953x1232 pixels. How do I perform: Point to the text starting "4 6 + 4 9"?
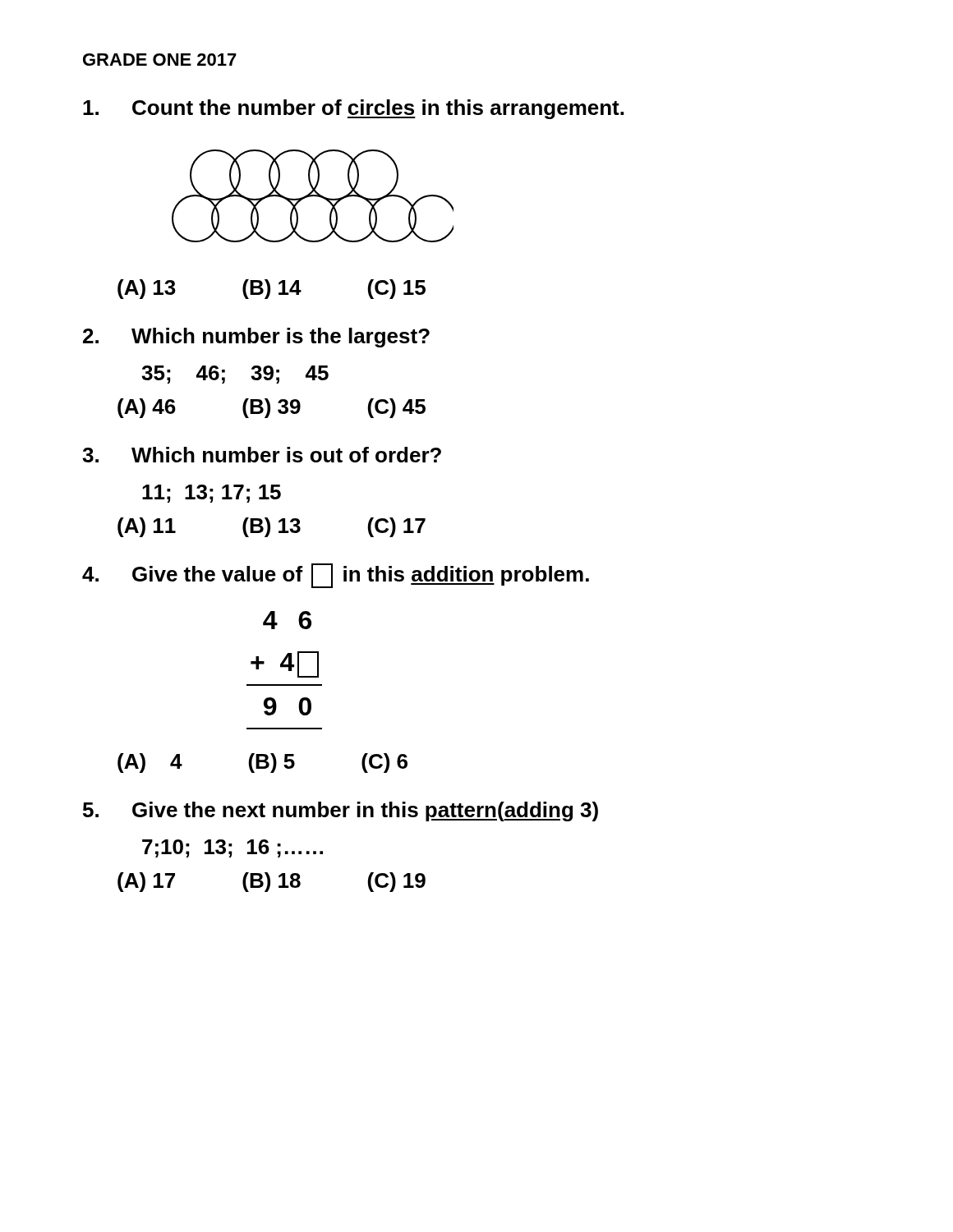point(284,667)
